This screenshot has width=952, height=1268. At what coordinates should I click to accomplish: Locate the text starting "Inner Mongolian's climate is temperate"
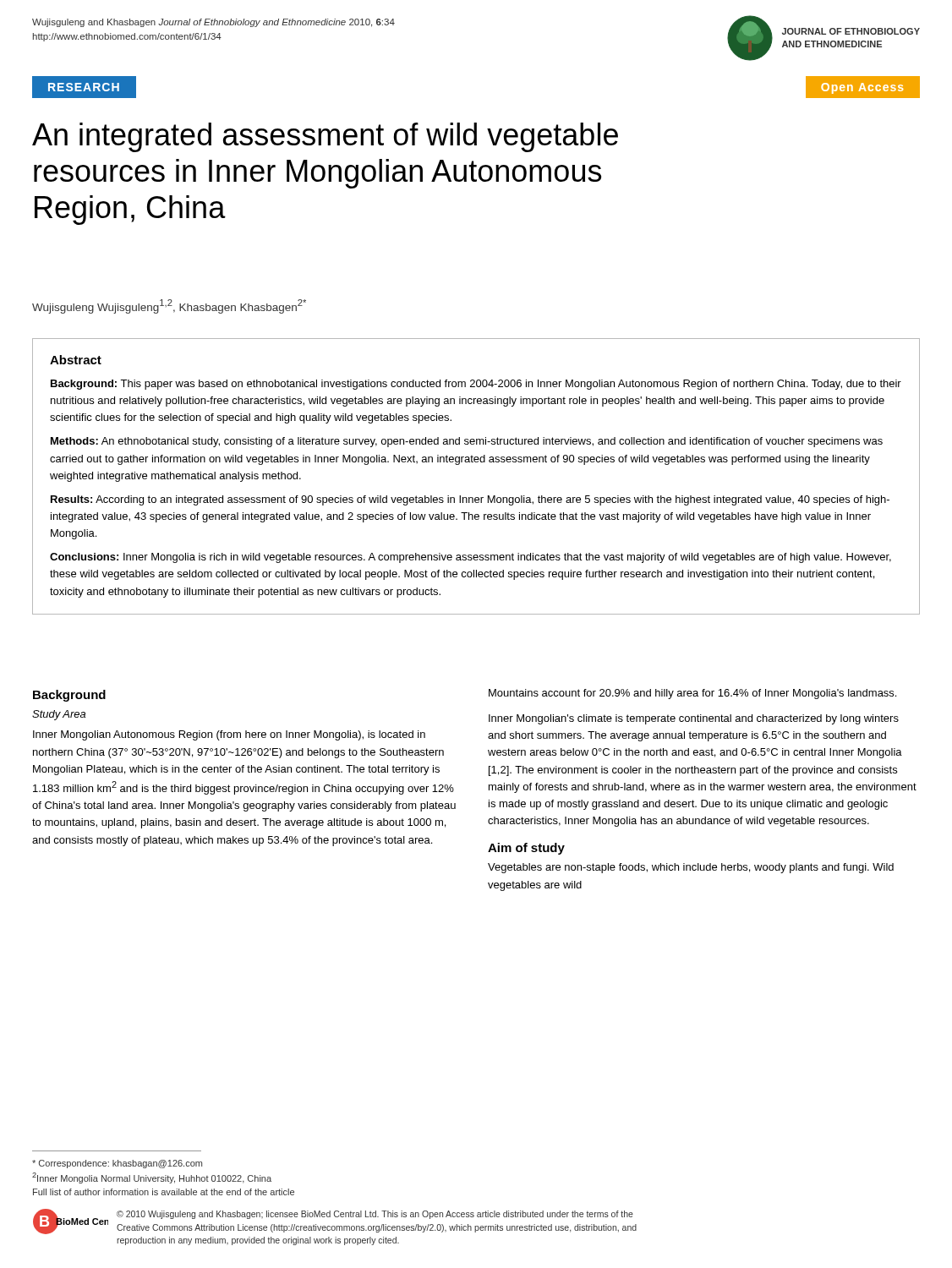point(702,769)
